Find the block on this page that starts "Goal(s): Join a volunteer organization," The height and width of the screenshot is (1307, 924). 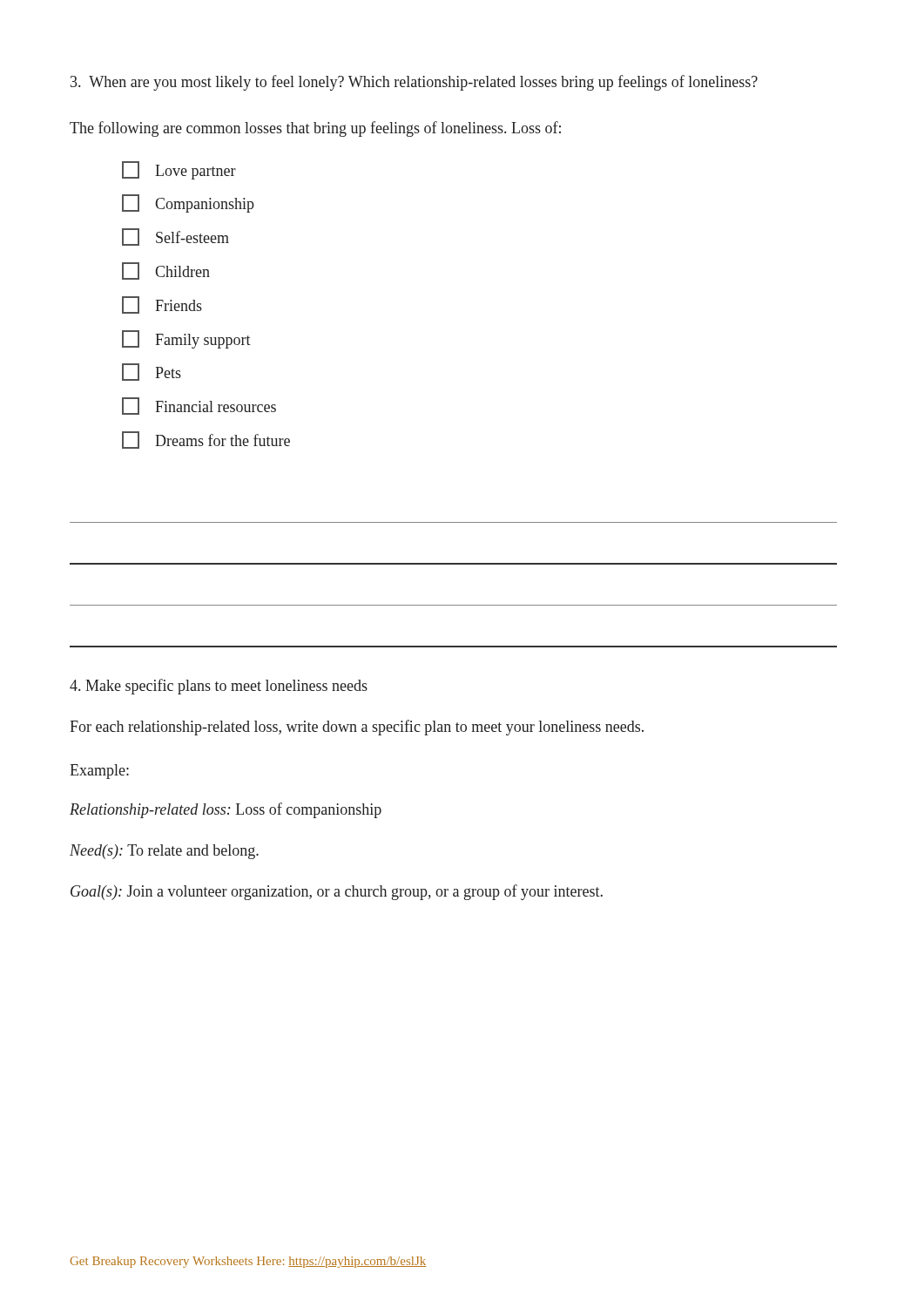[x=337, y=891]
